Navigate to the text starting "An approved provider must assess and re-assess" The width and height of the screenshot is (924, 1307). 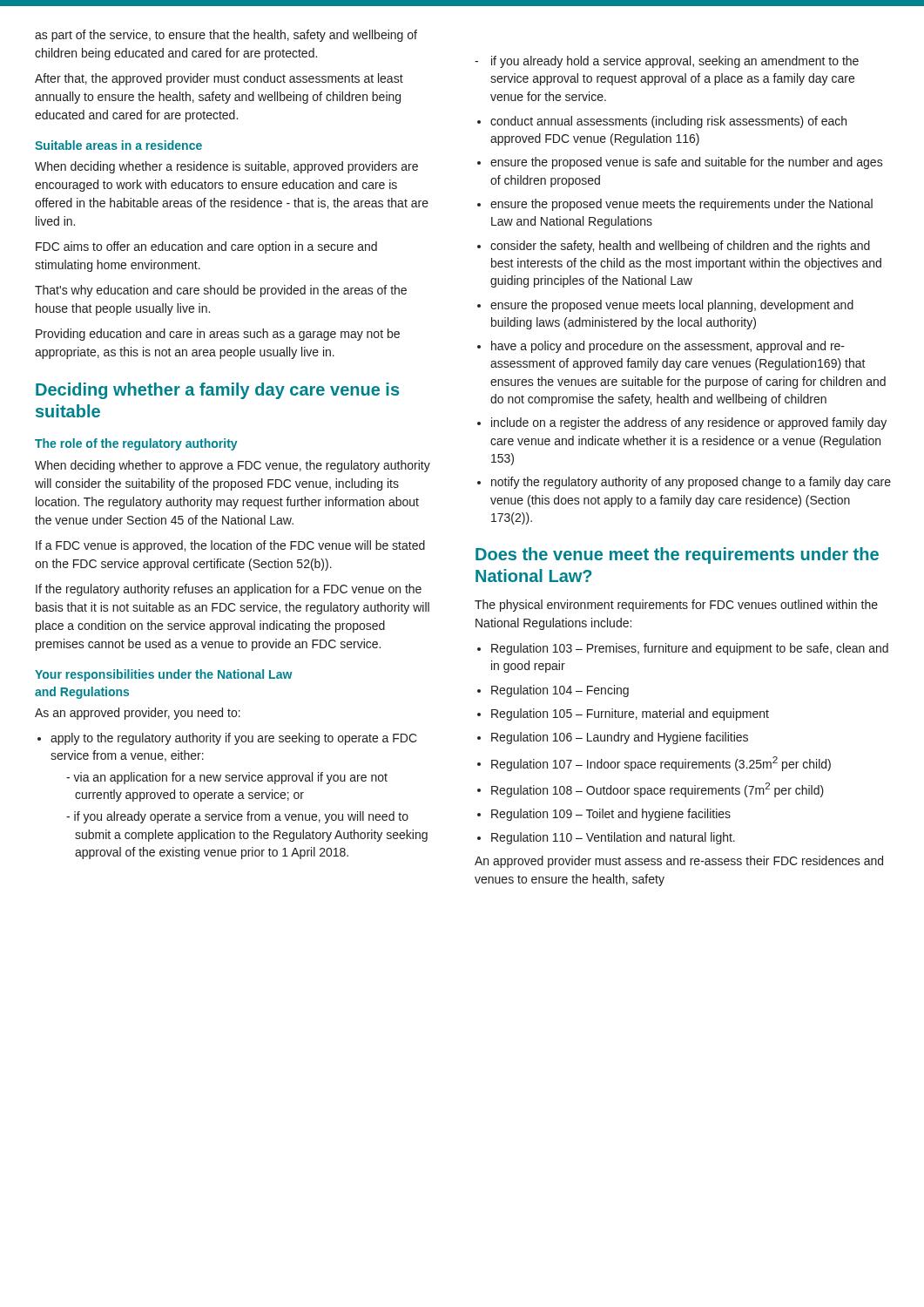click(679, 870)
